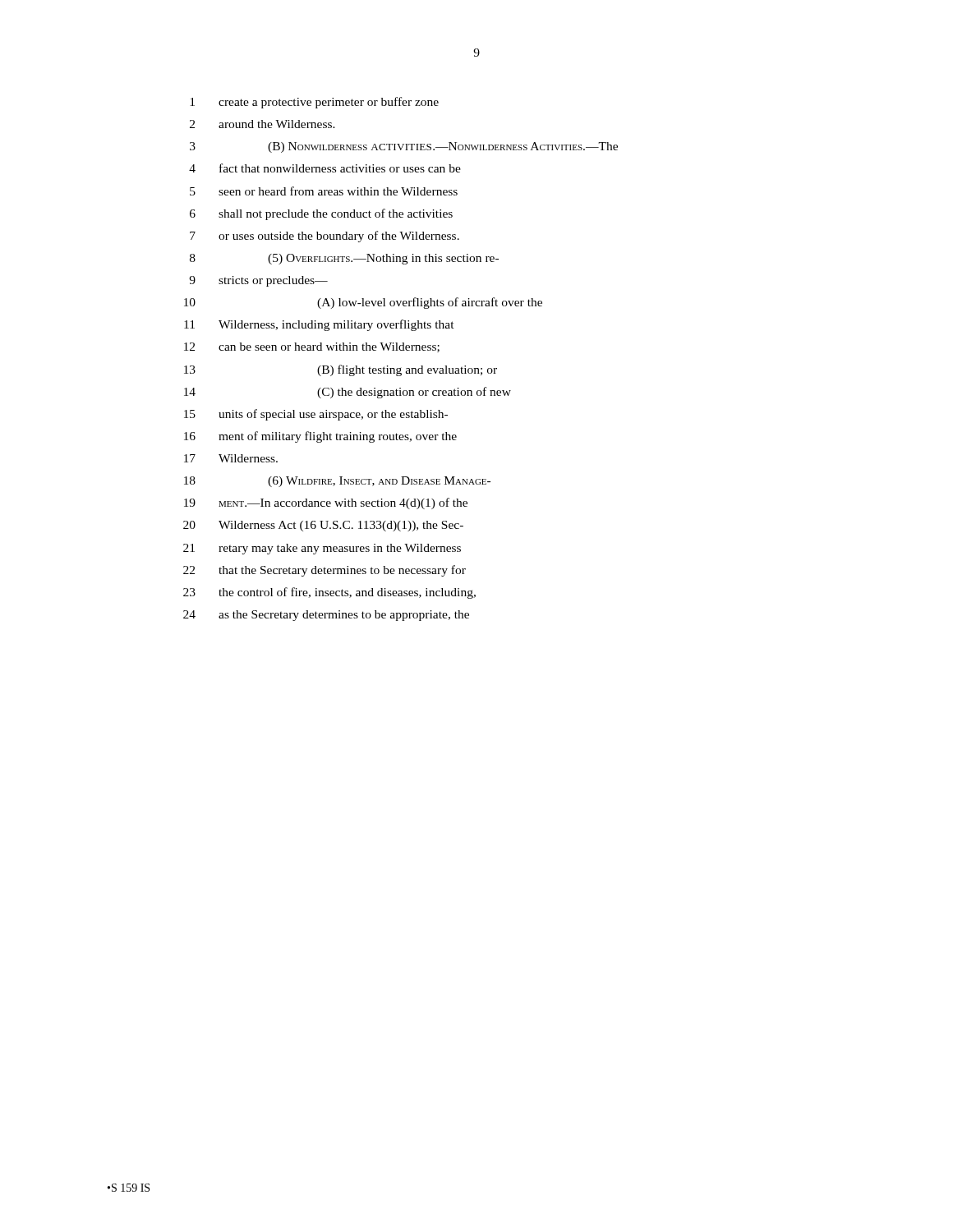Select the list item with the text "13 (B) flight testing"
Viewport: 953px width, 1232px height.
click(x=331, y=369)
